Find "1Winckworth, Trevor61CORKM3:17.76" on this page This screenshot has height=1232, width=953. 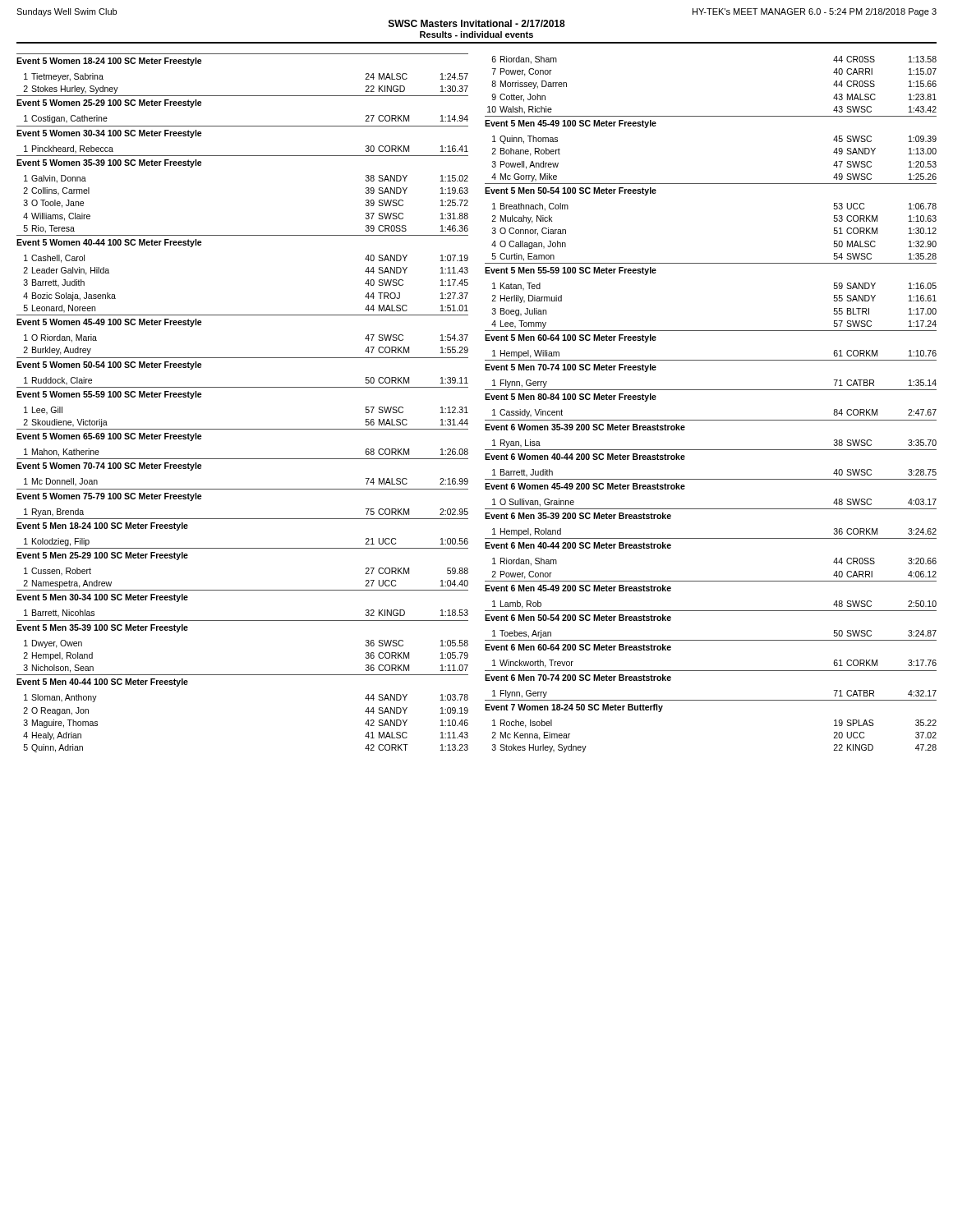click(711, 664)
